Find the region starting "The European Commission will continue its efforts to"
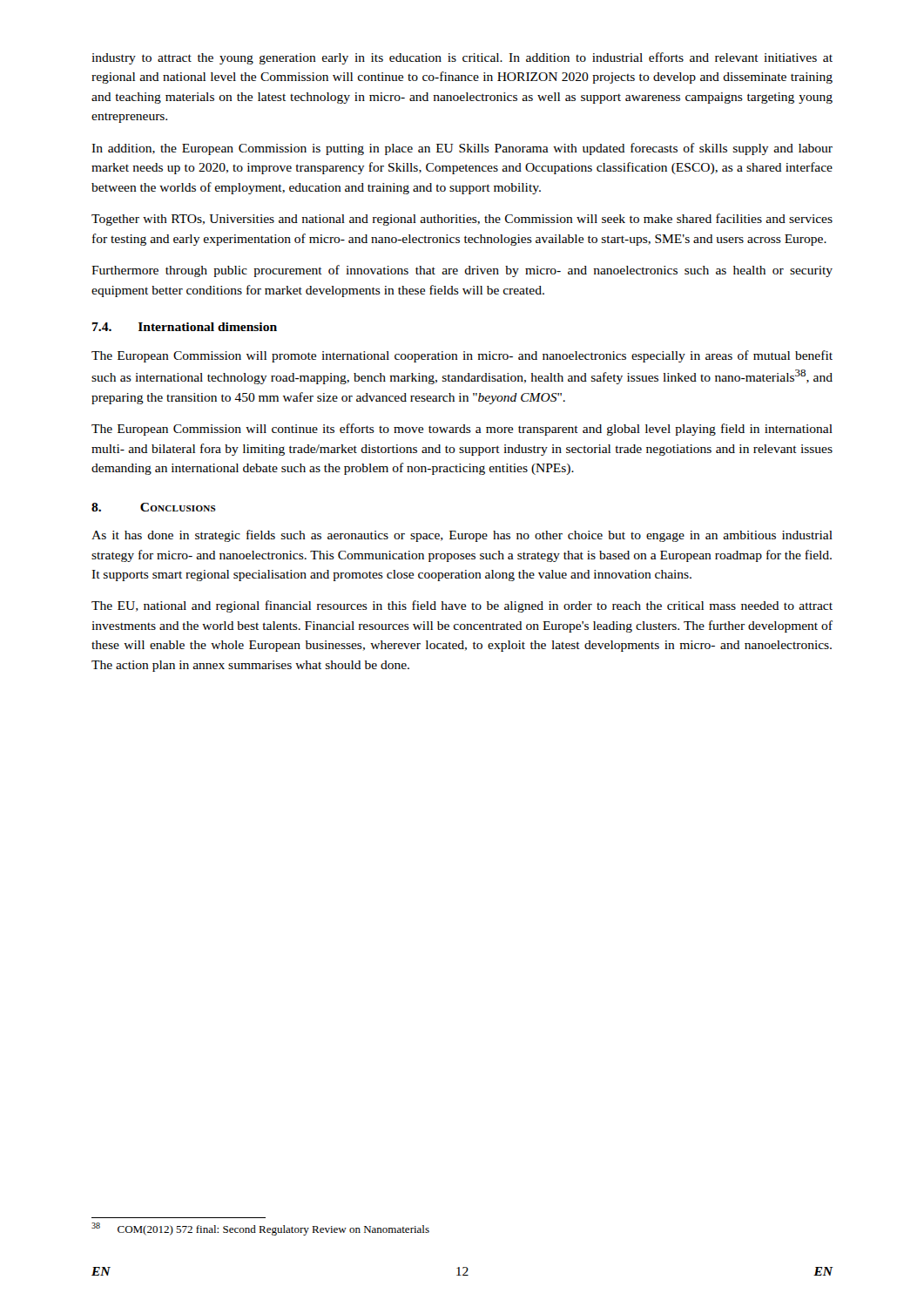 (462, 448)
